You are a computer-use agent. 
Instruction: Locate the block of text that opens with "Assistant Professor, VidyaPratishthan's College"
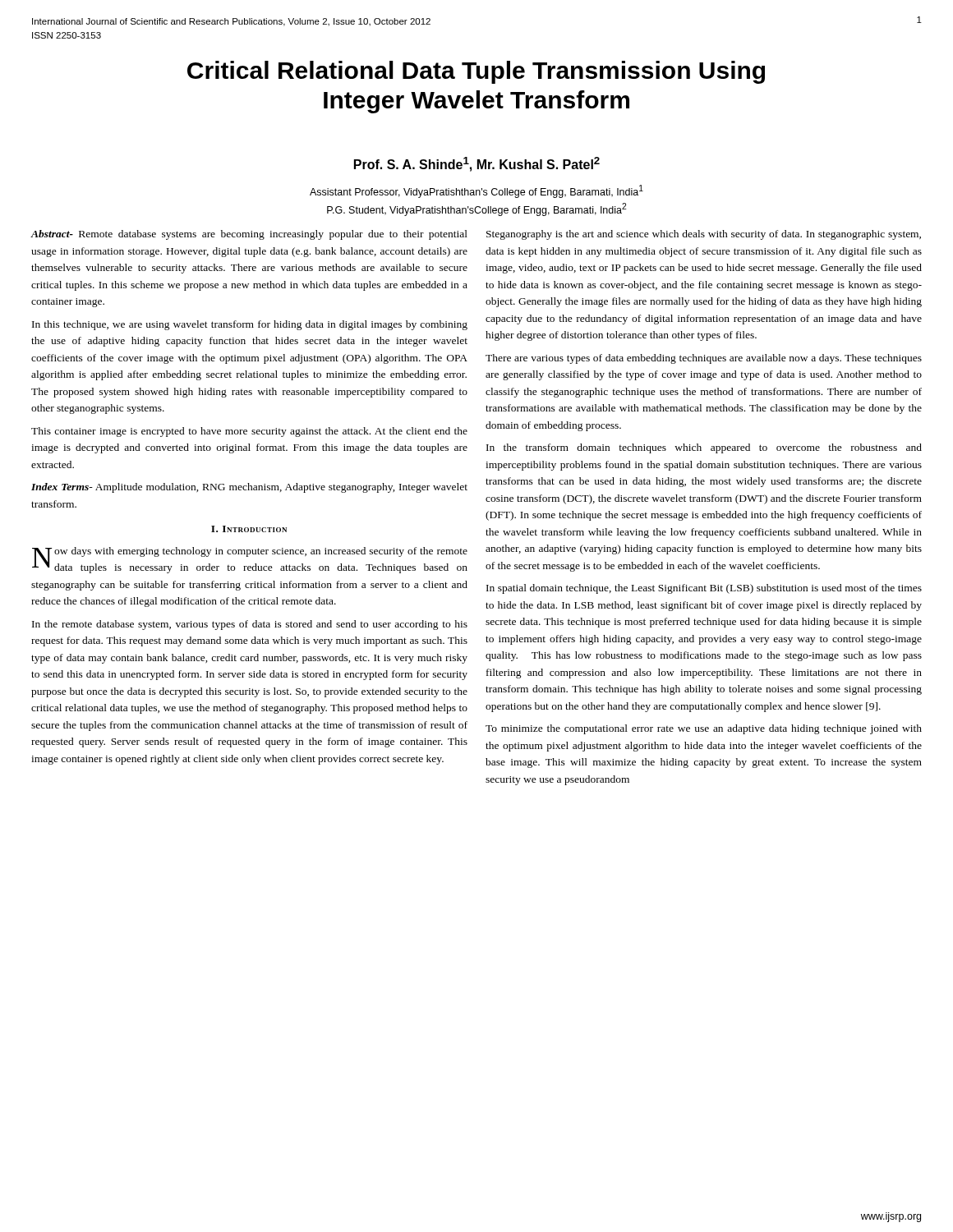pos(476,200)
